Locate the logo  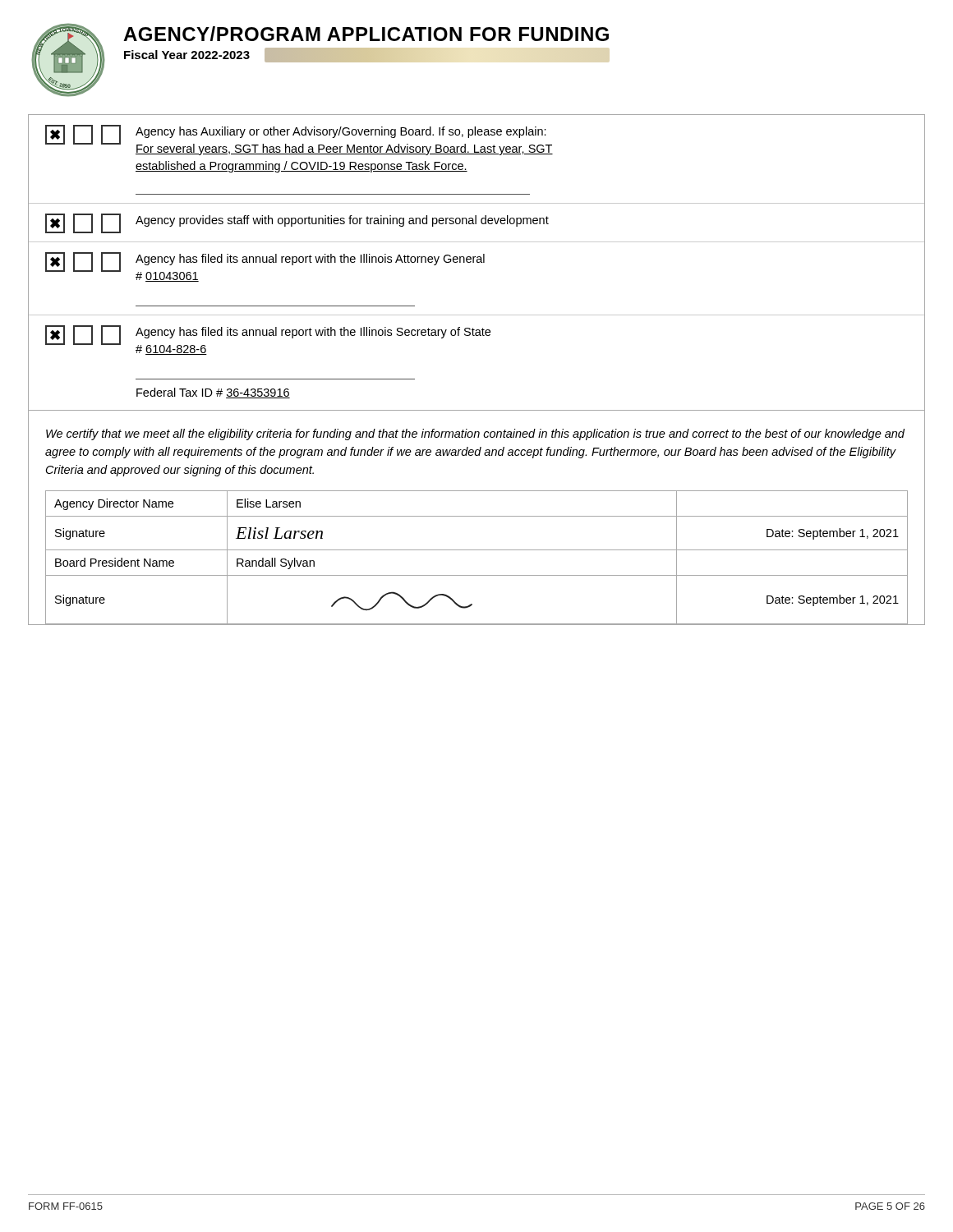point(68,61)
